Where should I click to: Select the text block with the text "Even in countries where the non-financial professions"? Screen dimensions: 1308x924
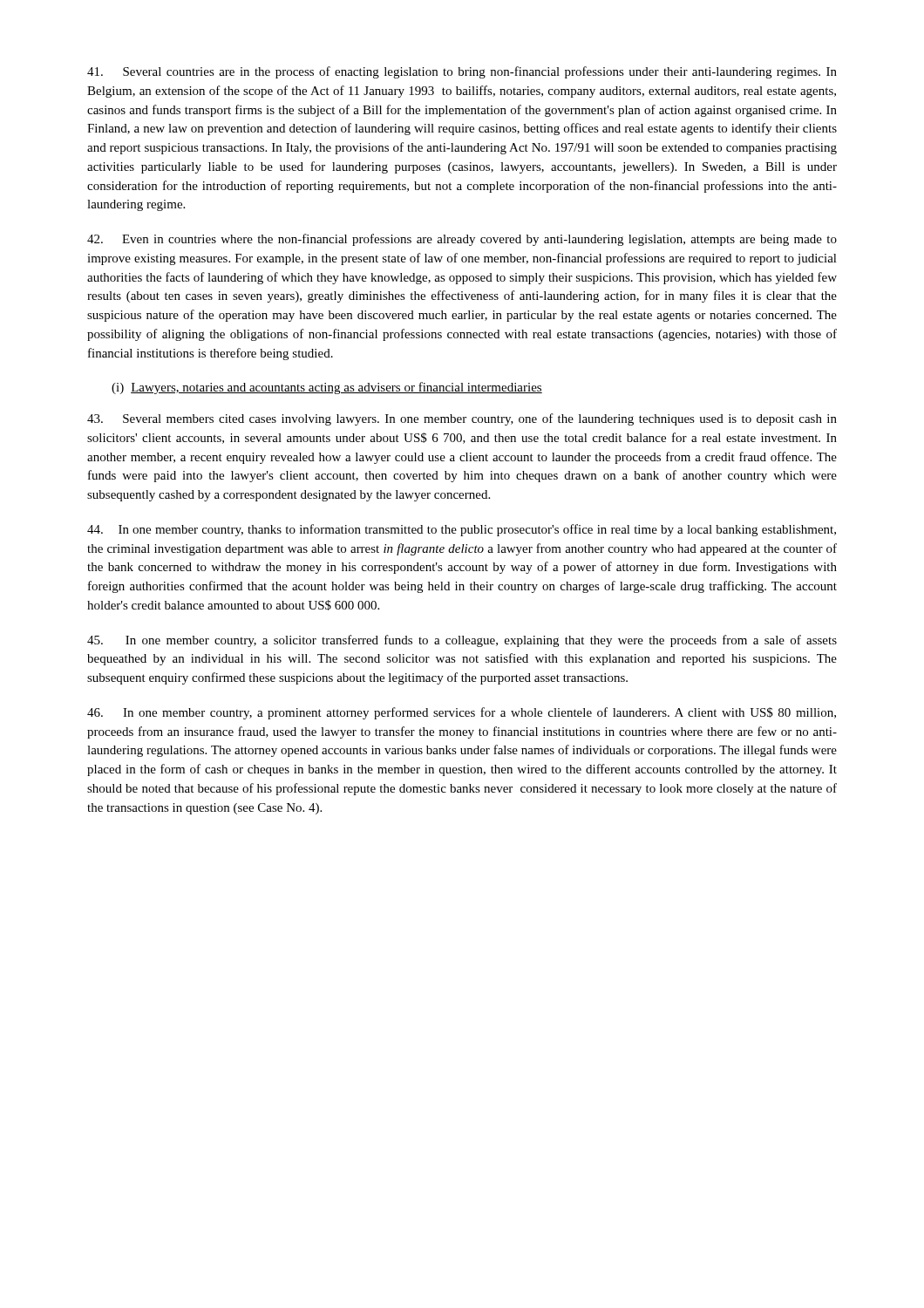coord(462,296)
